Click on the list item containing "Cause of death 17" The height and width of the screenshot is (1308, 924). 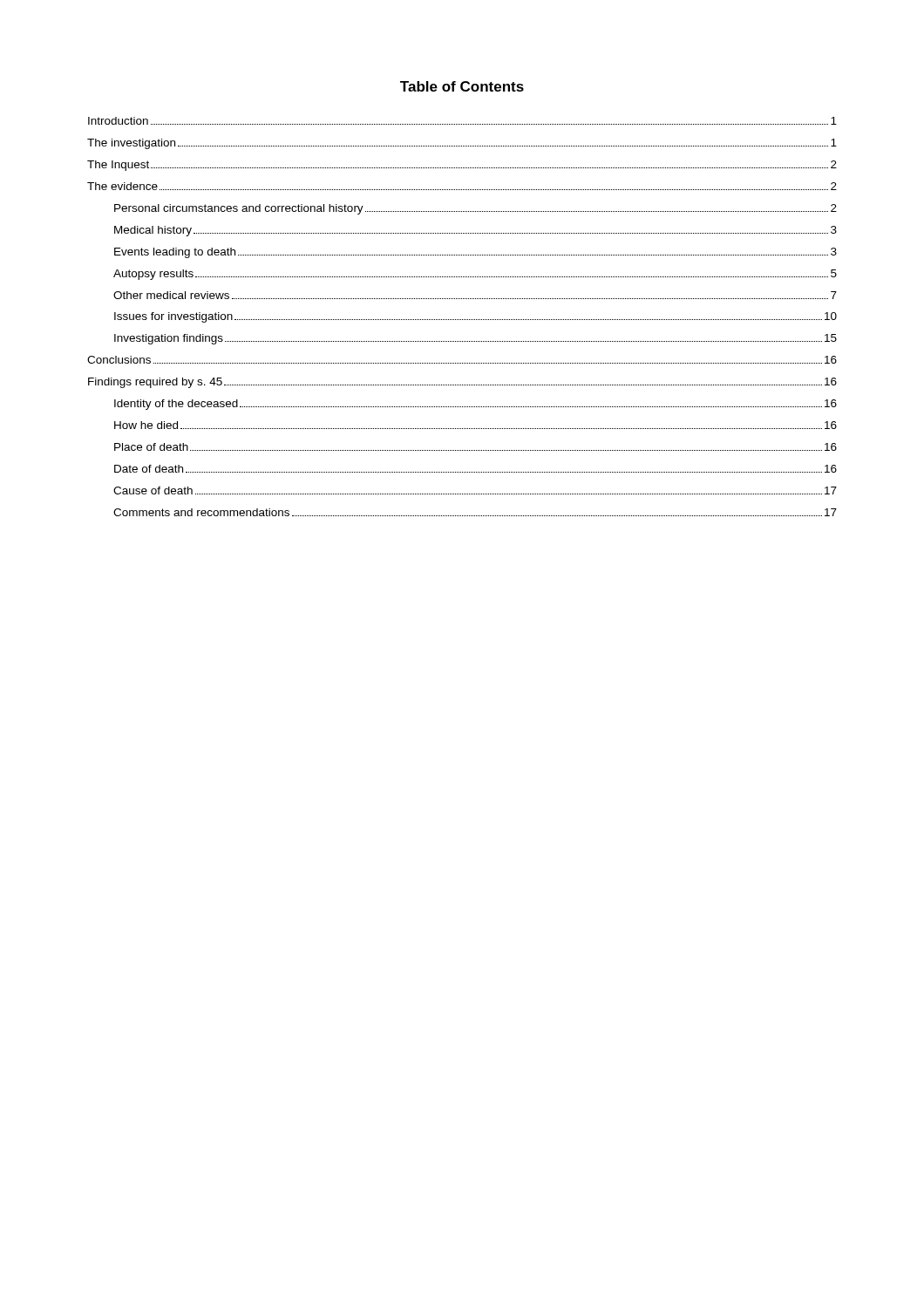click(x=462, y=491)
